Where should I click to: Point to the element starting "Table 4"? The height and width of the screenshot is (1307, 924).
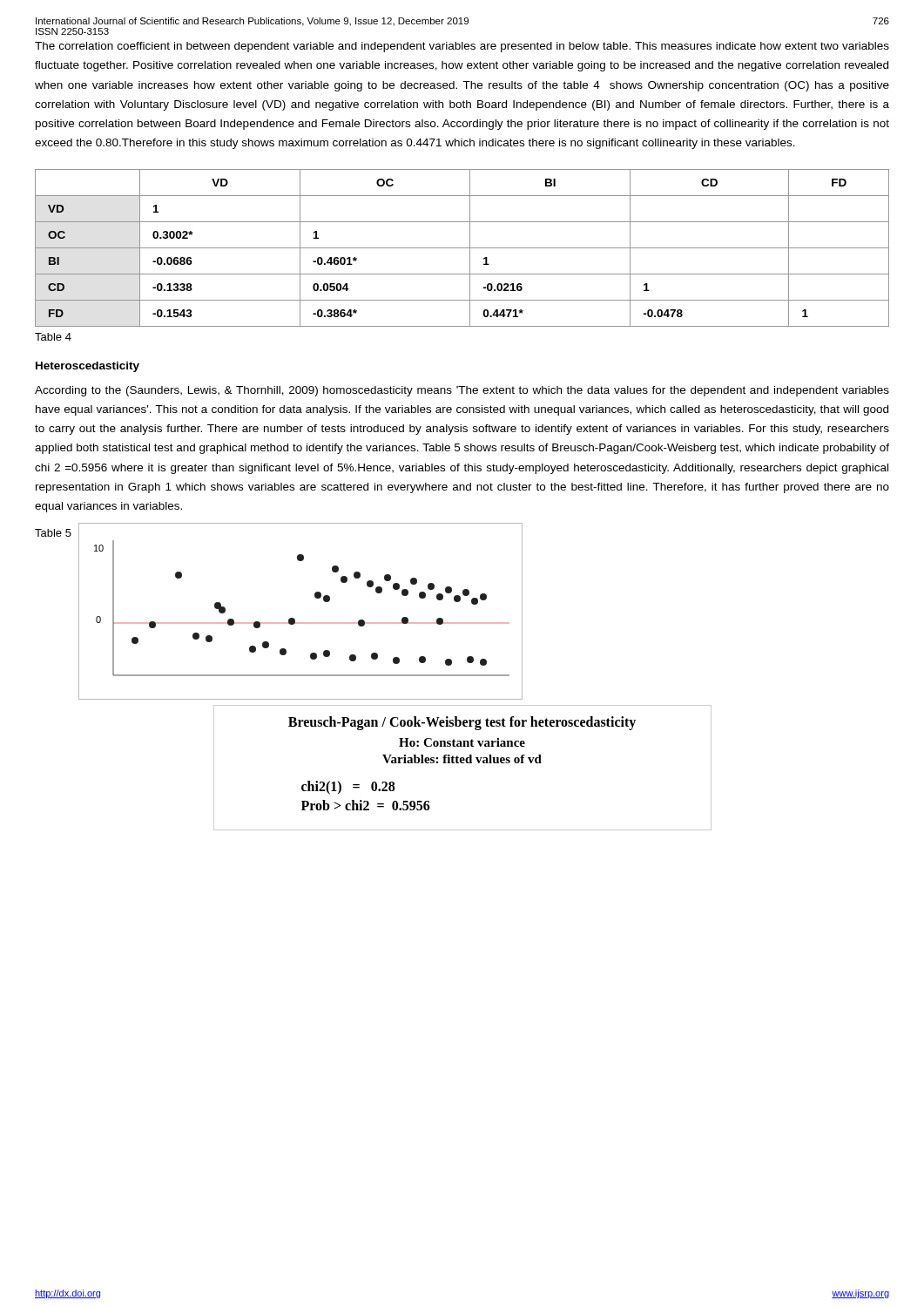tap(53, 336)
